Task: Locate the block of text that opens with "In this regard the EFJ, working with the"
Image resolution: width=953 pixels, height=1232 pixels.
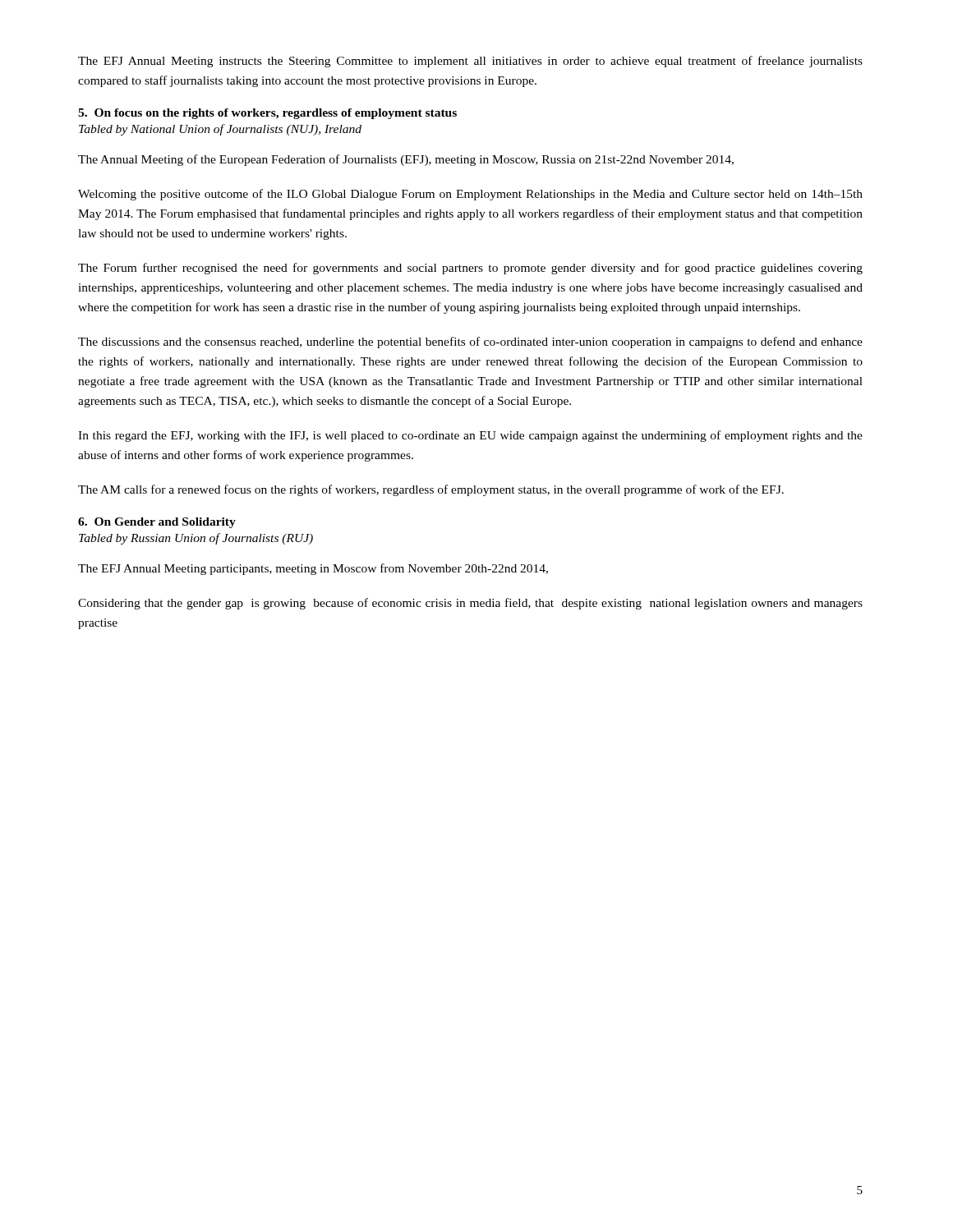Action: click(470, 445)
